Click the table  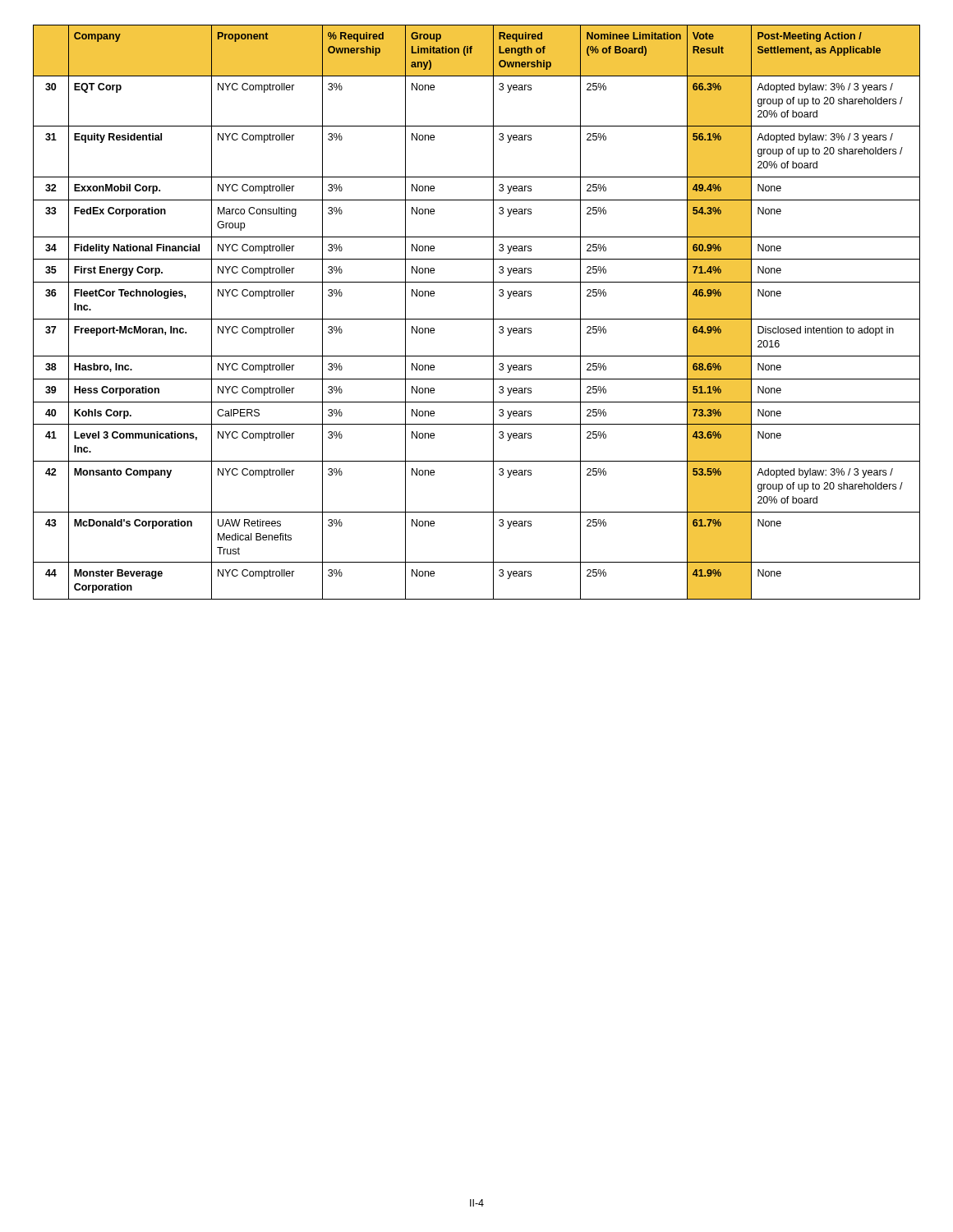[x=476, y=312]
